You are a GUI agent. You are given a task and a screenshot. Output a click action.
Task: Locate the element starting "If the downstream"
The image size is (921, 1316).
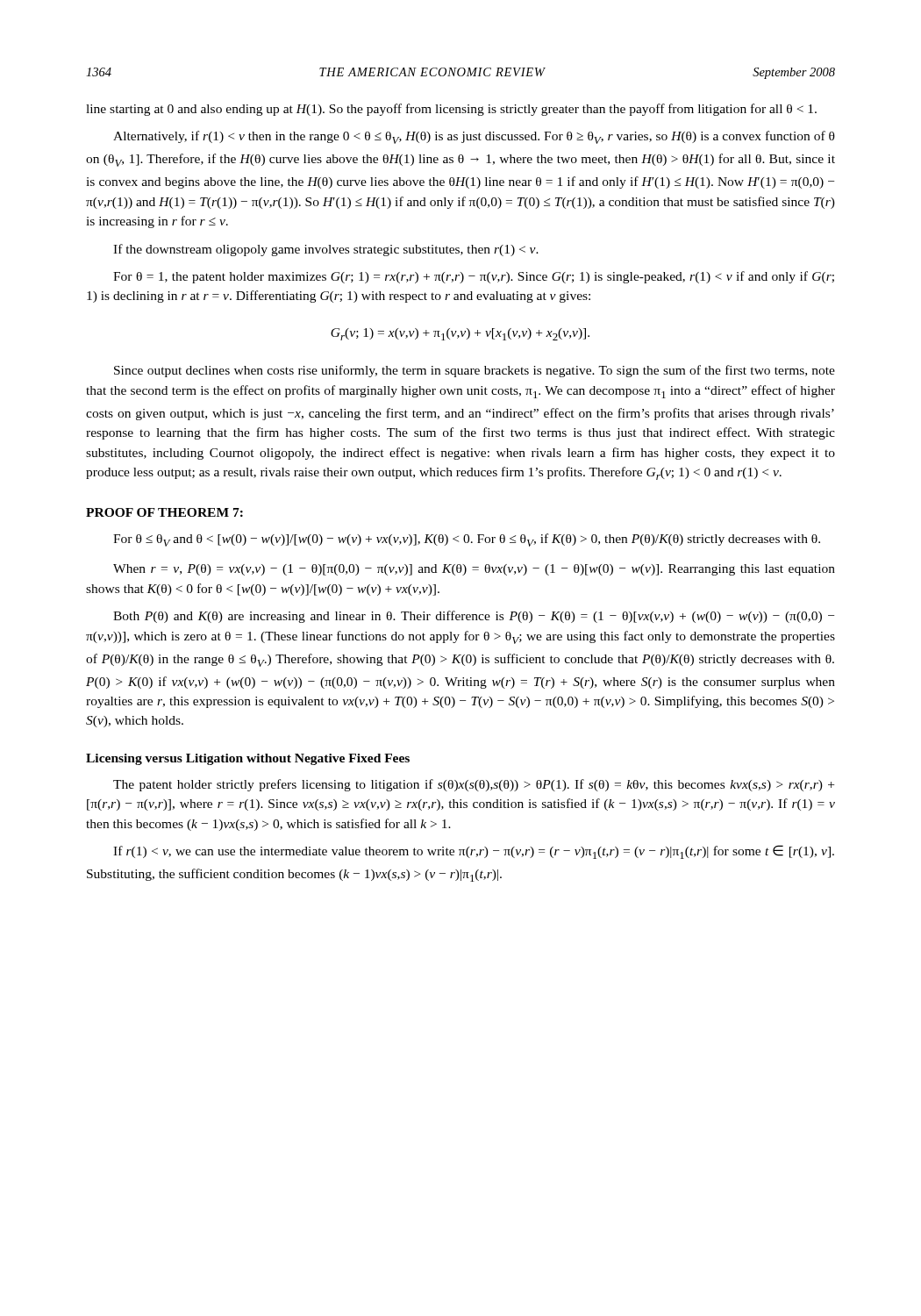326,248
